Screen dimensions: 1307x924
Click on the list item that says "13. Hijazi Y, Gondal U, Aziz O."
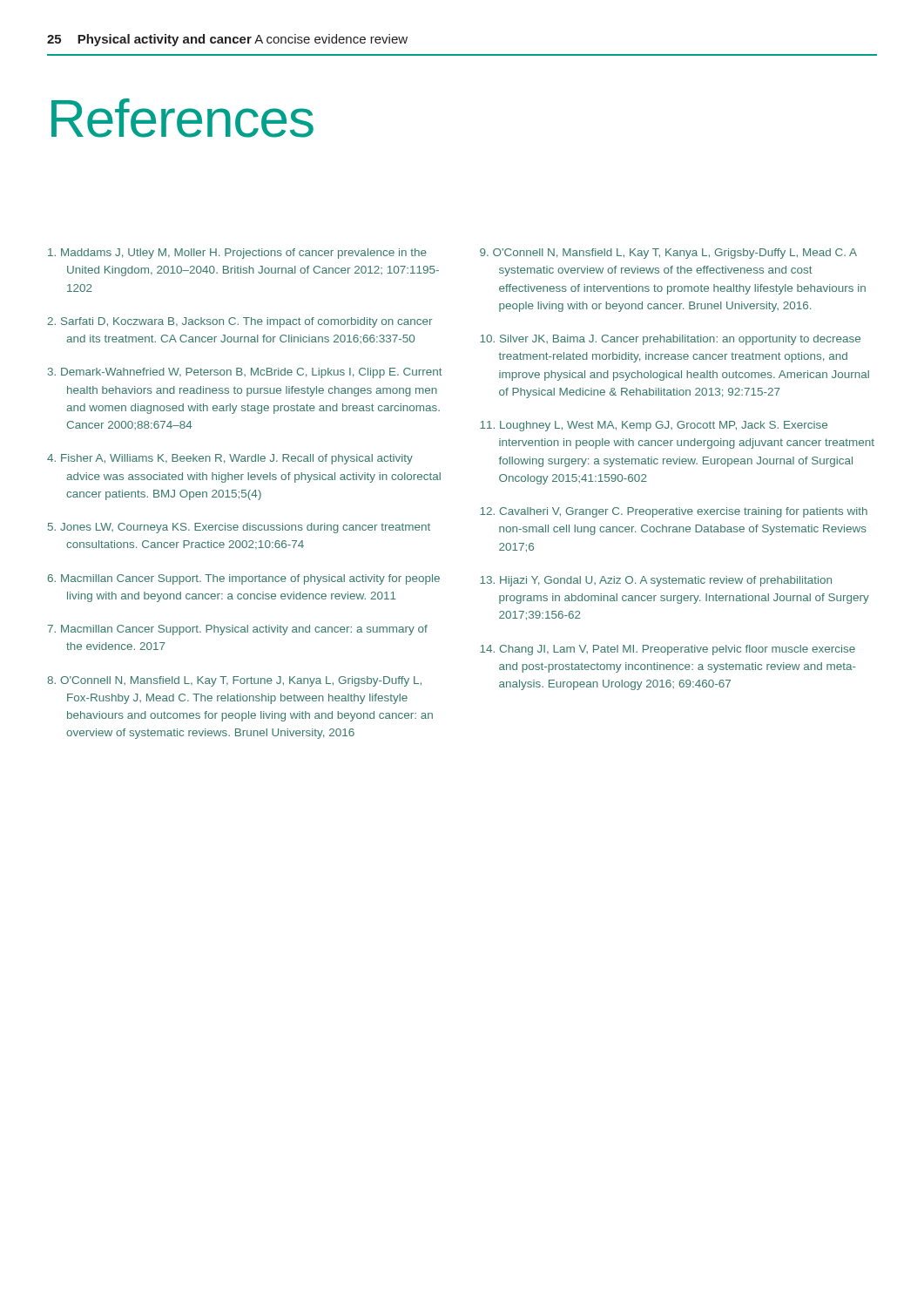coord(674,597)
